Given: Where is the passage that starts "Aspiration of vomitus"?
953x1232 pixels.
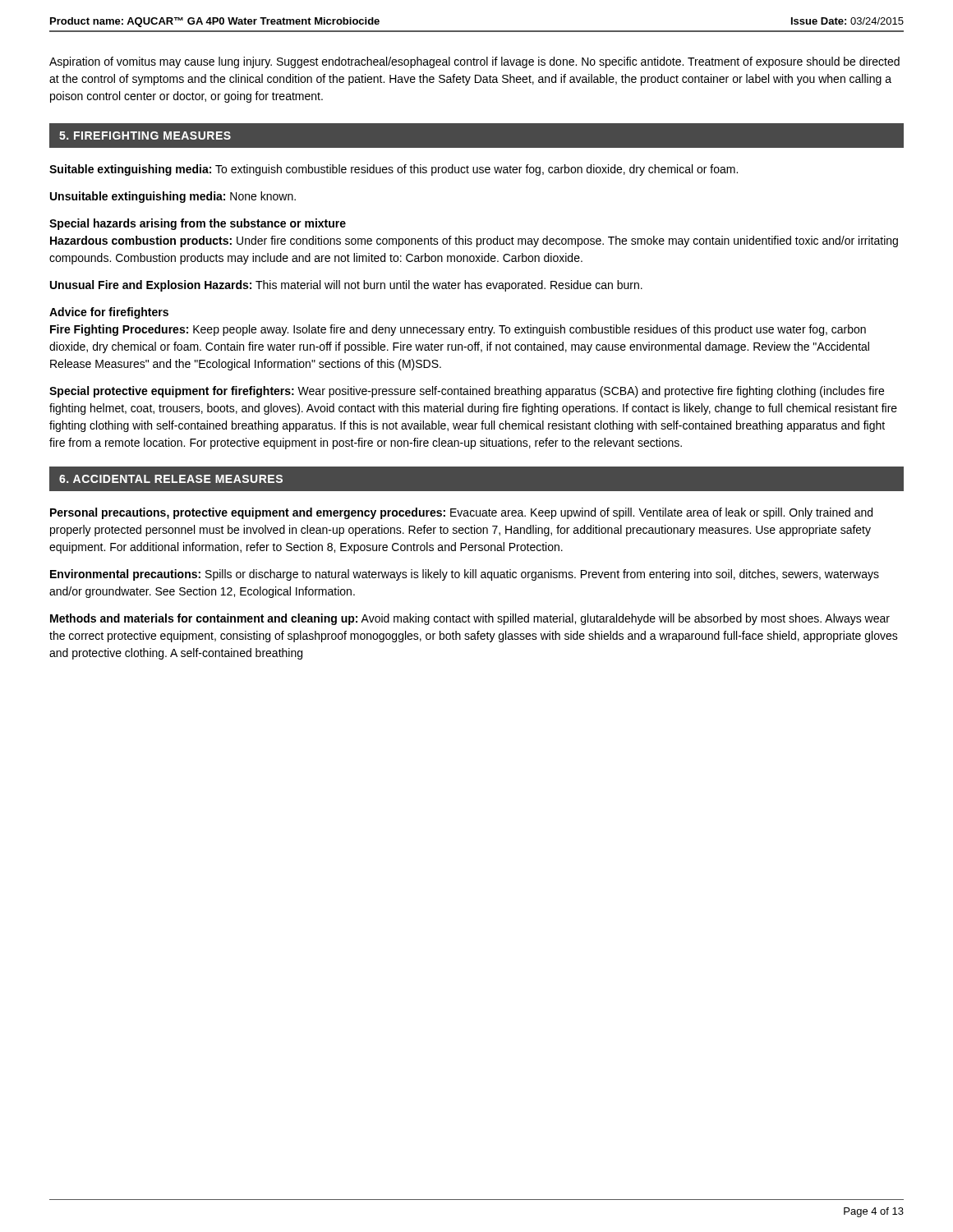Looking at the screenshot, I should [475, 79].
